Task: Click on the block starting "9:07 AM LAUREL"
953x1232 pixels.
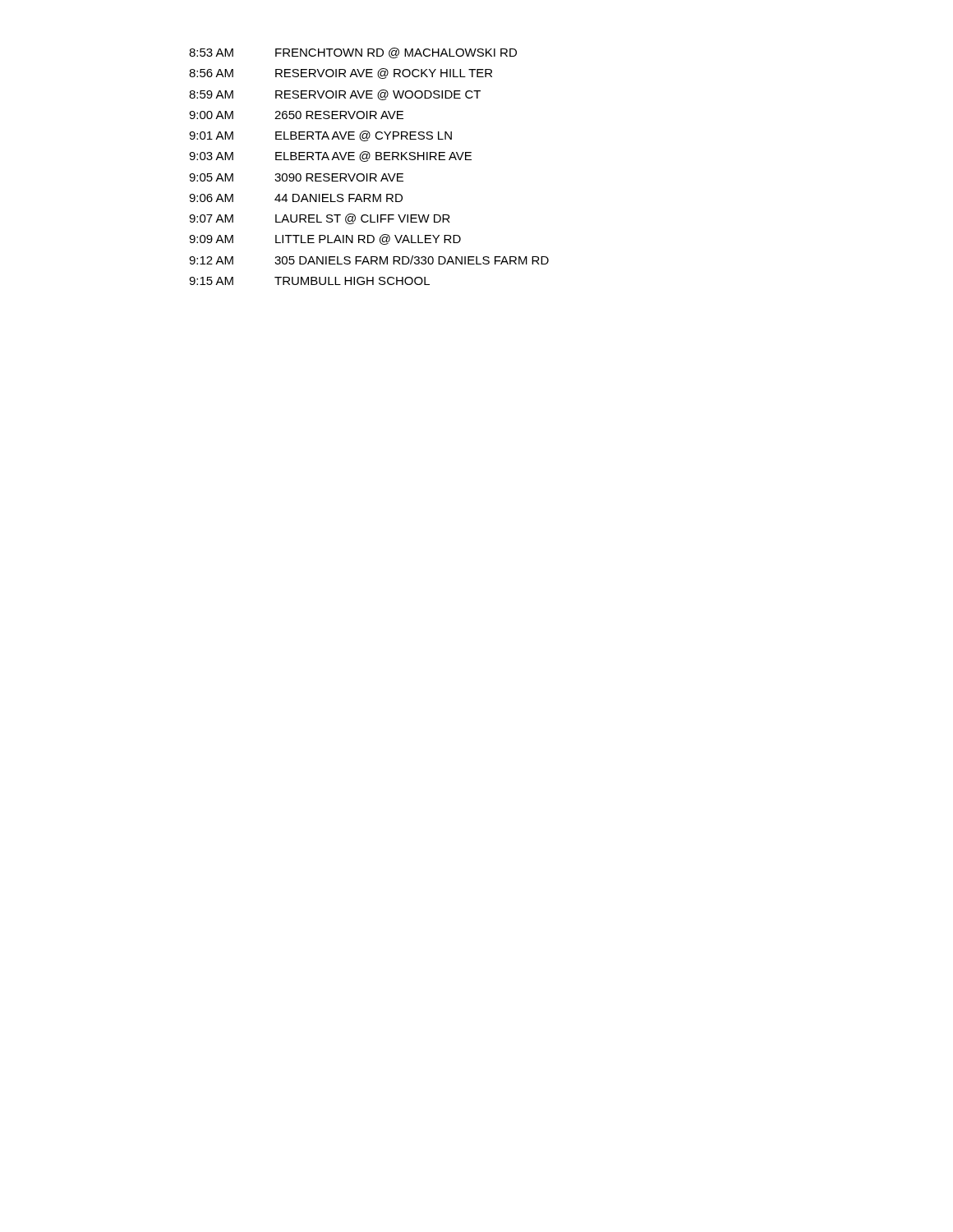Action: click(x=320, y=218)
